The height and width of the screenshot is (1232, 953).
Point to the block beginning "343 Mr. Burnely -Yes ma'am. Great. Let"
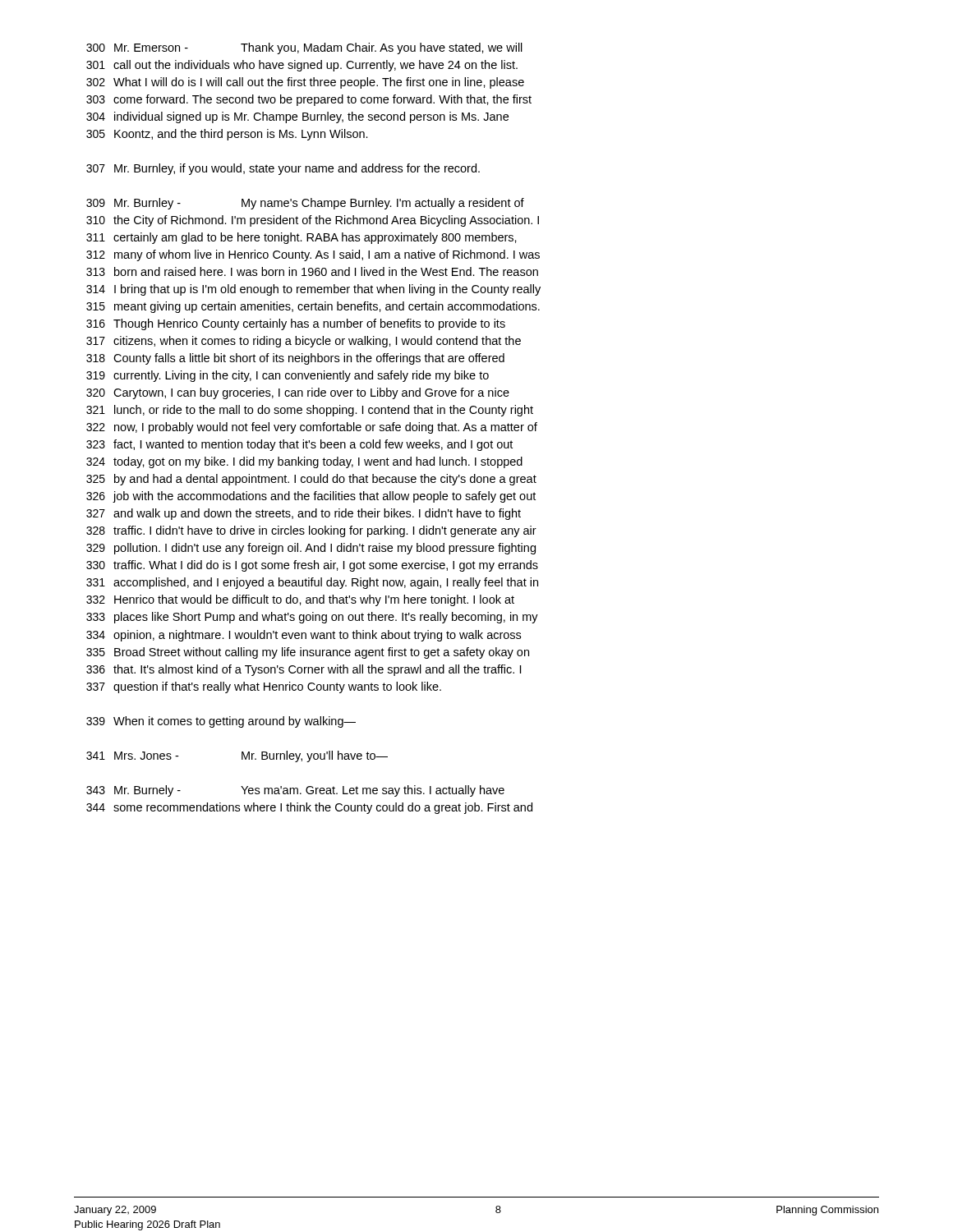pyautogui.click(x=476, y=799)
